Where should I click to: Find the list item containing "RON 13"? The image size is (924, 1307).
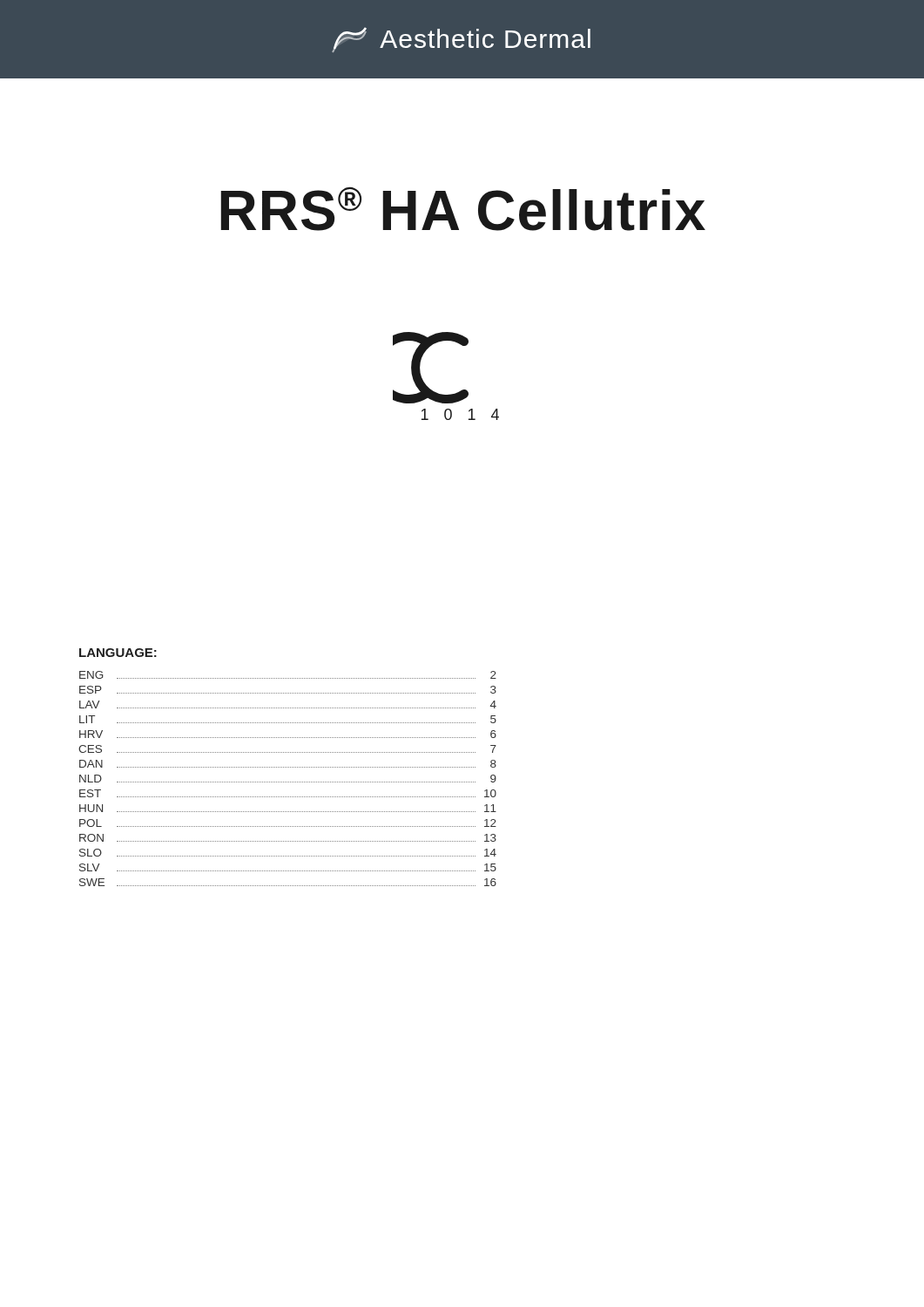click(287, 838)
